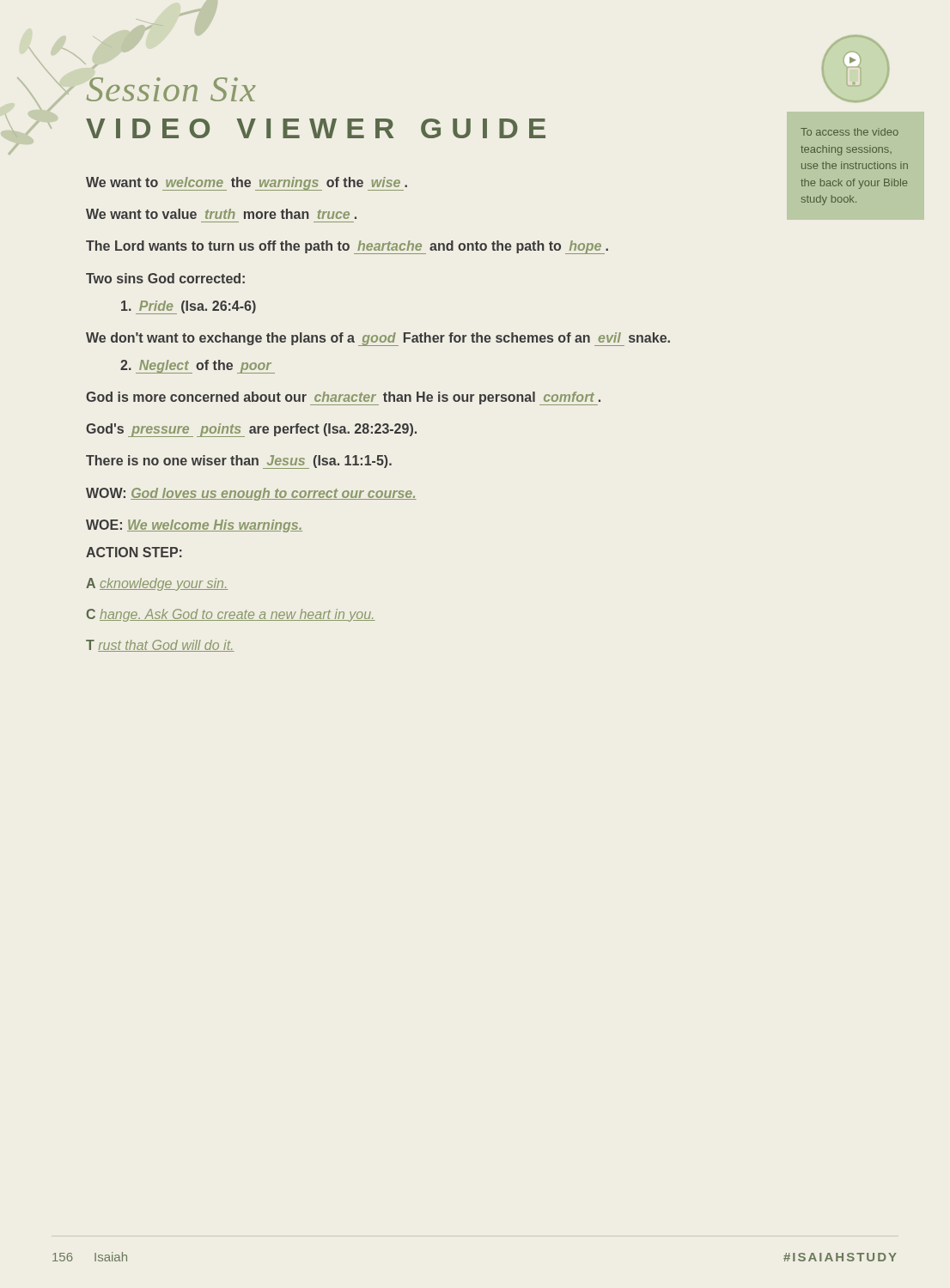Screen dimensions: 1288x950
Task: Select the list item containing "Pride (Isa. 26:4-6)"
Action: (x=188, y=306)
